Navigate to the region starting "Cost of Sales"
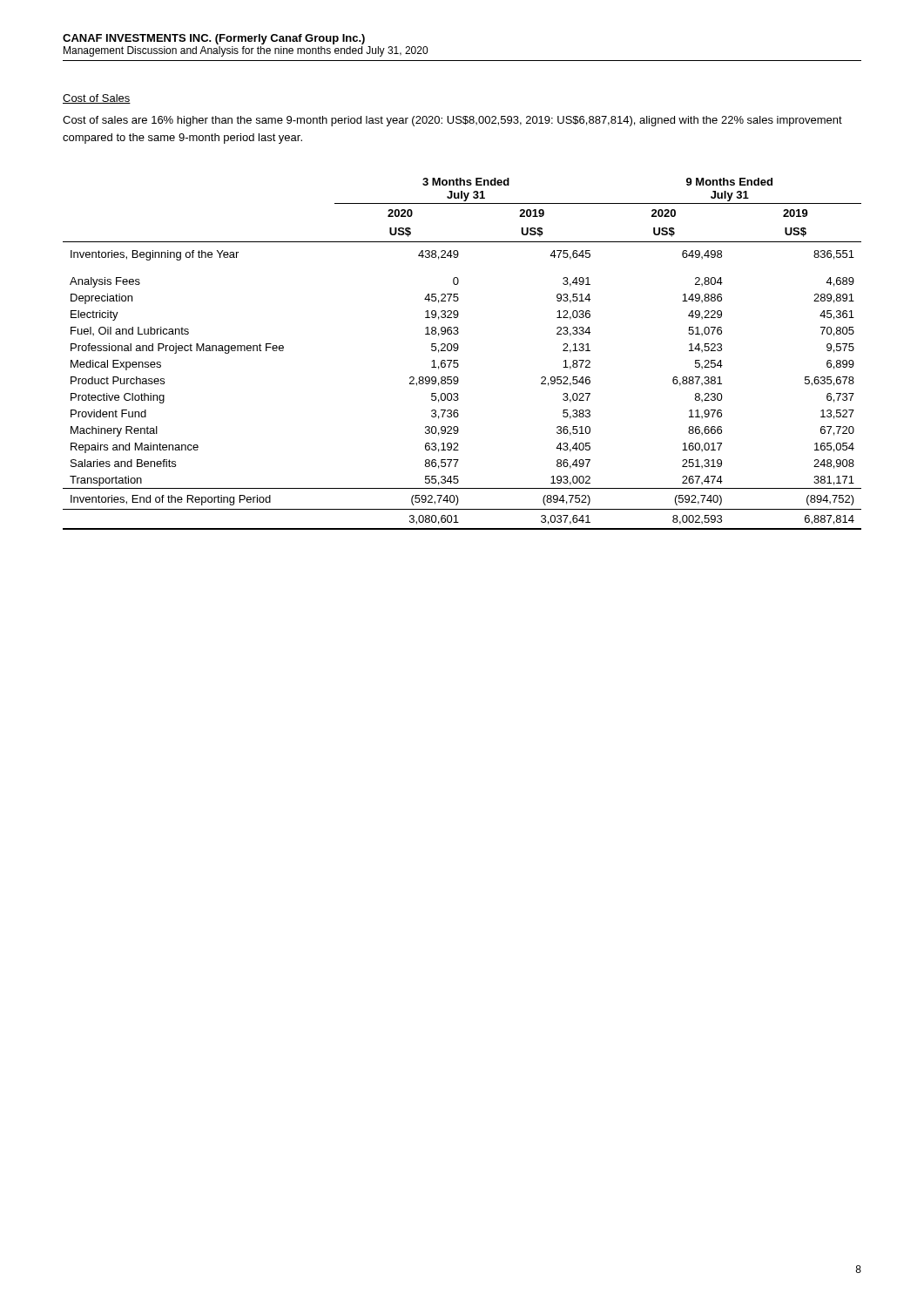 (x=96, y=98)
